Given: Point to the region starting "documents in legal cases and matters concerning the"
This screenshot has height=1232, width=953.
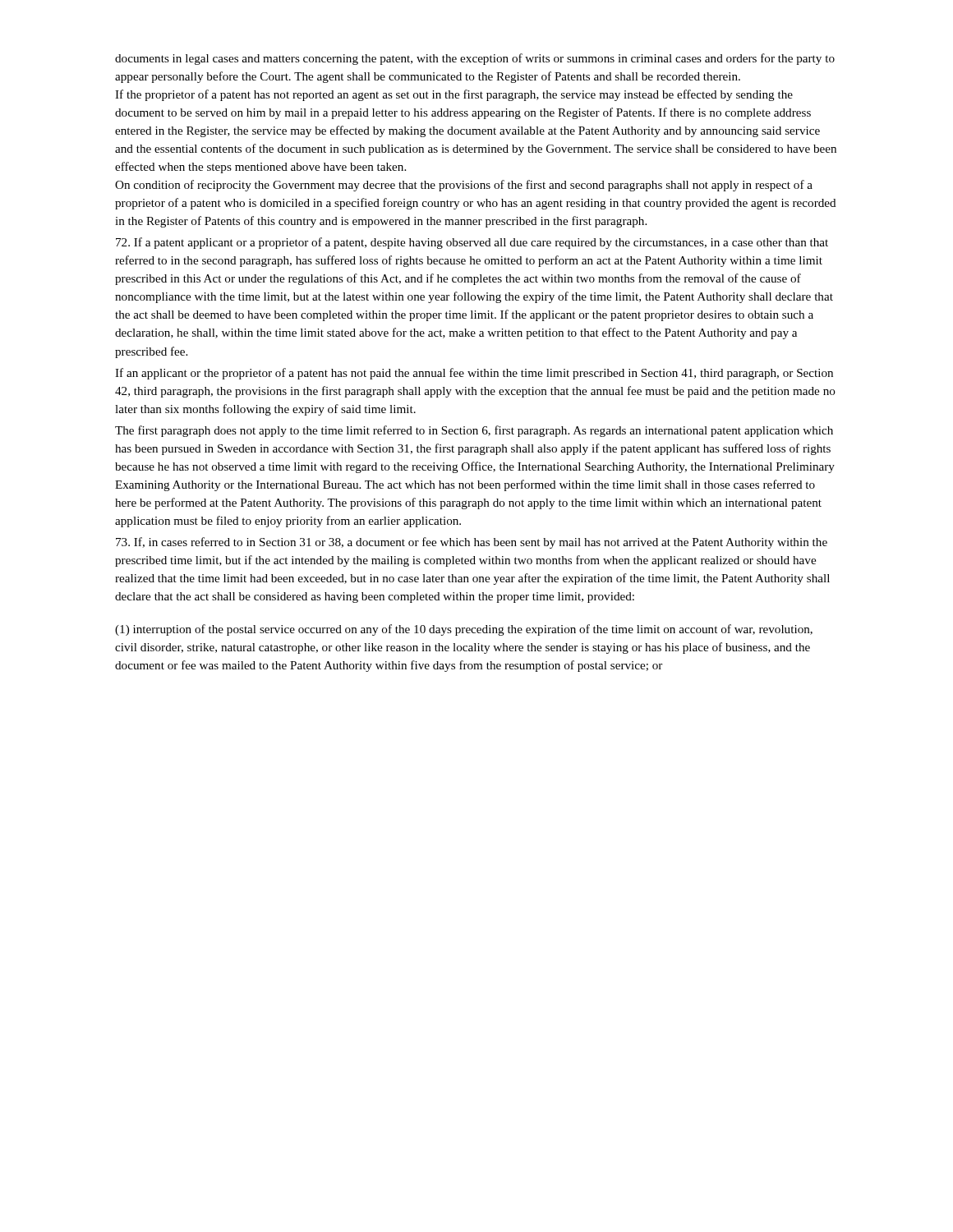Looking at the screenshot, I should coord(476,140).
